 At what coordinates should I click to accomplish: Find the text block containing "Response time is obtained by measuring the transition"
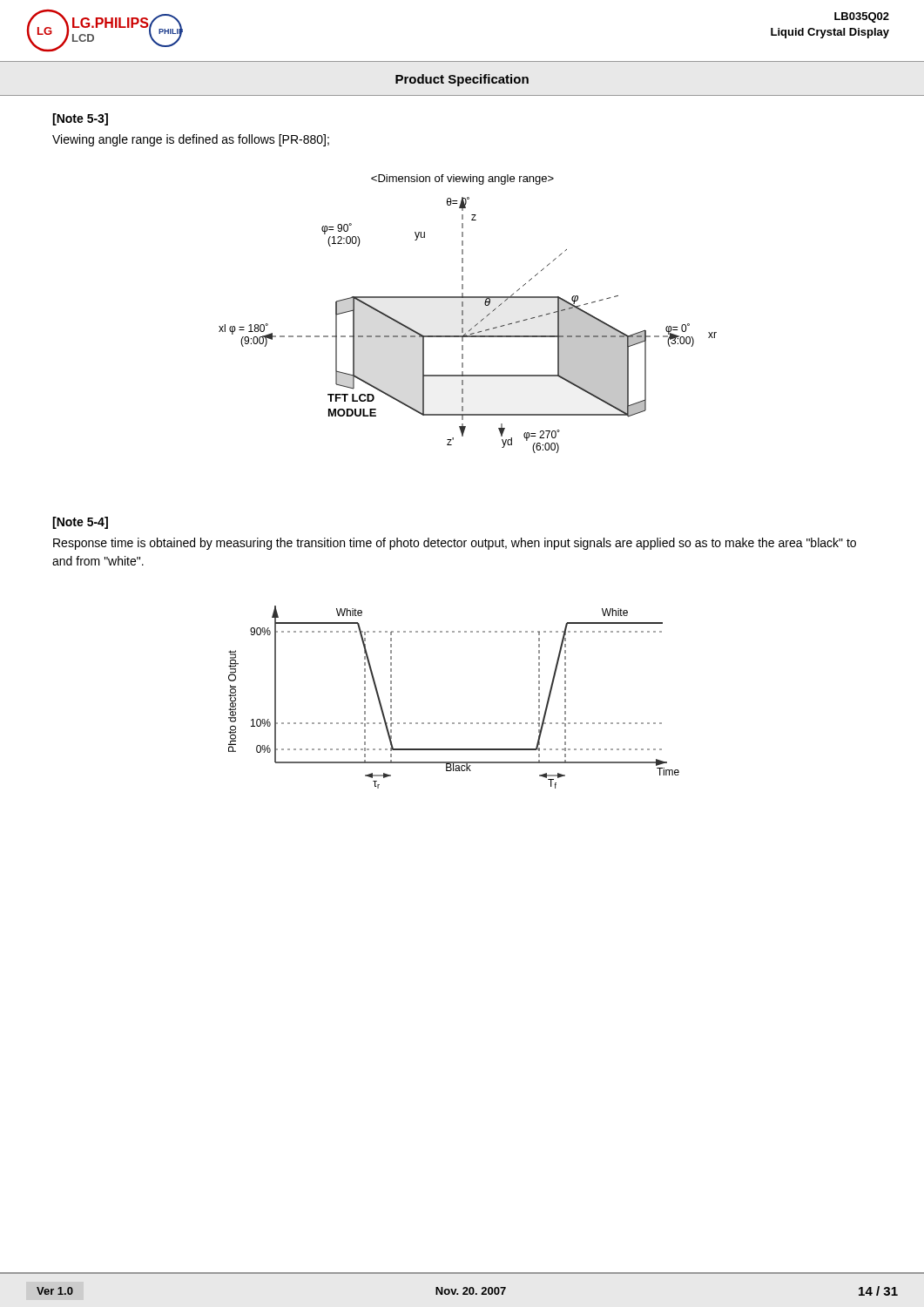click(454, 552)
